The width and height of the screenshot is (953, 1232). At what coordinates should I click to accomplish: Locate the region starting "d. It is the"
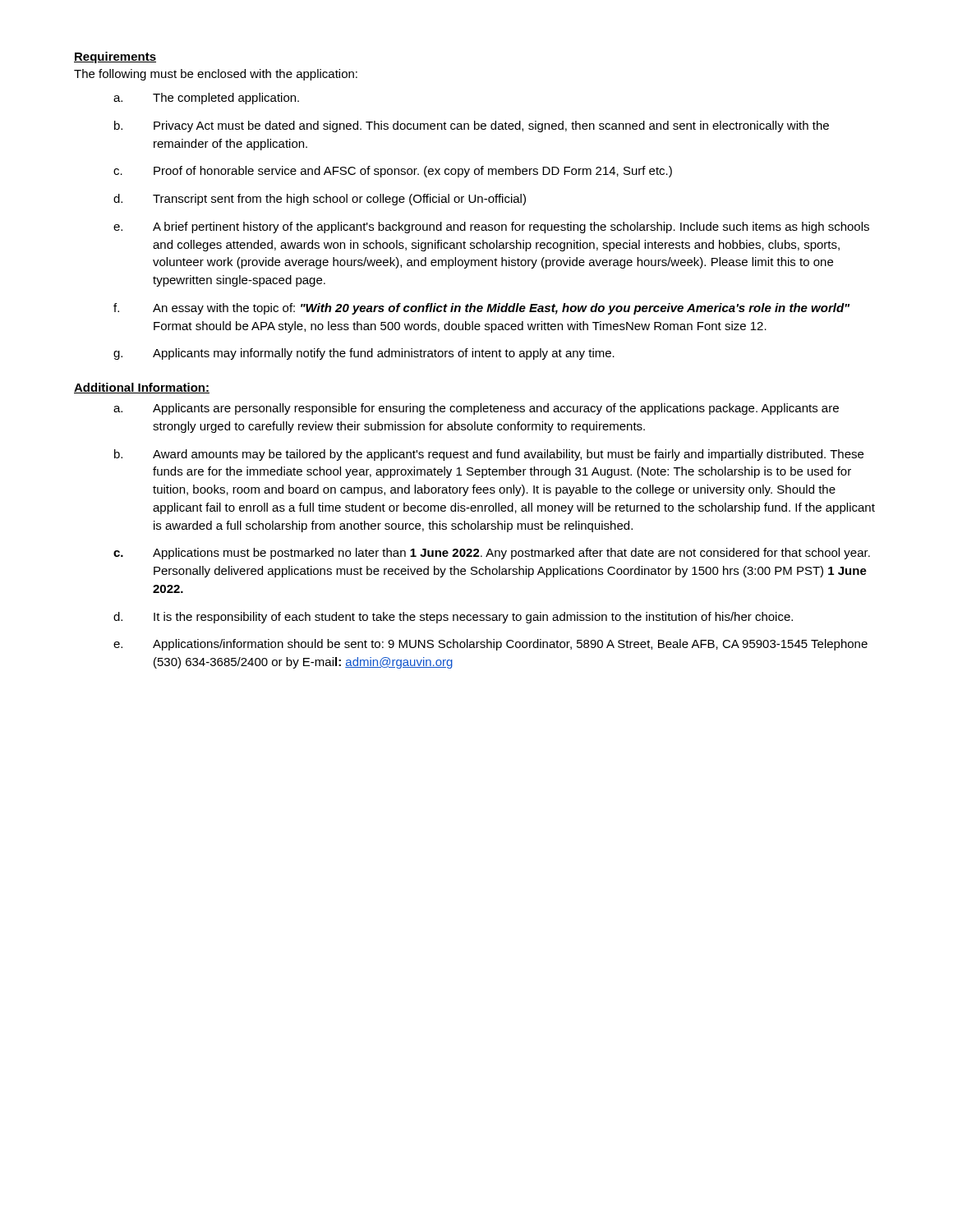point(476,616)
